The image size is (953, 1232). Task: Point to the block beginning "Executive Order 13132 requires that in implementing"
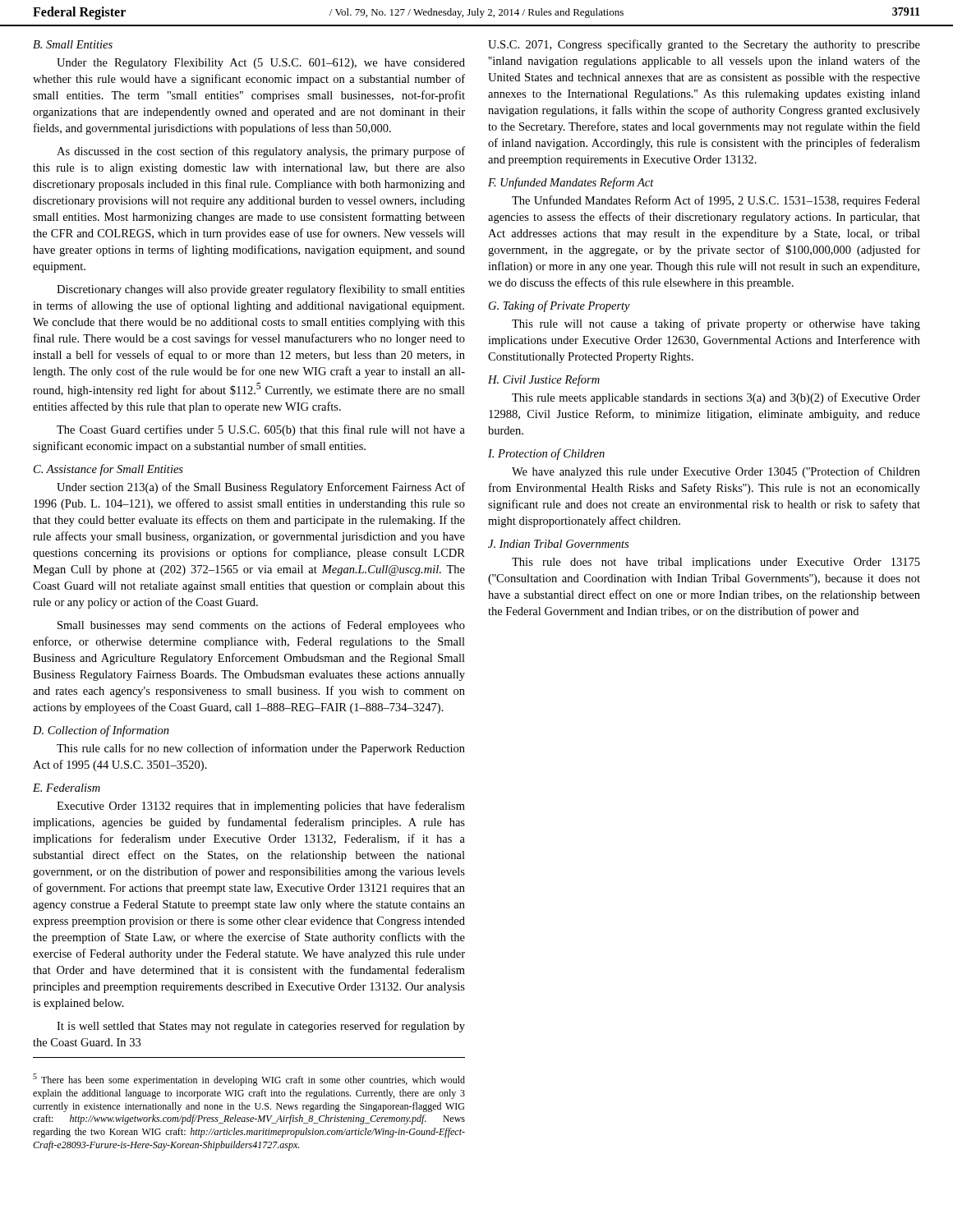(x=249, y=904)
